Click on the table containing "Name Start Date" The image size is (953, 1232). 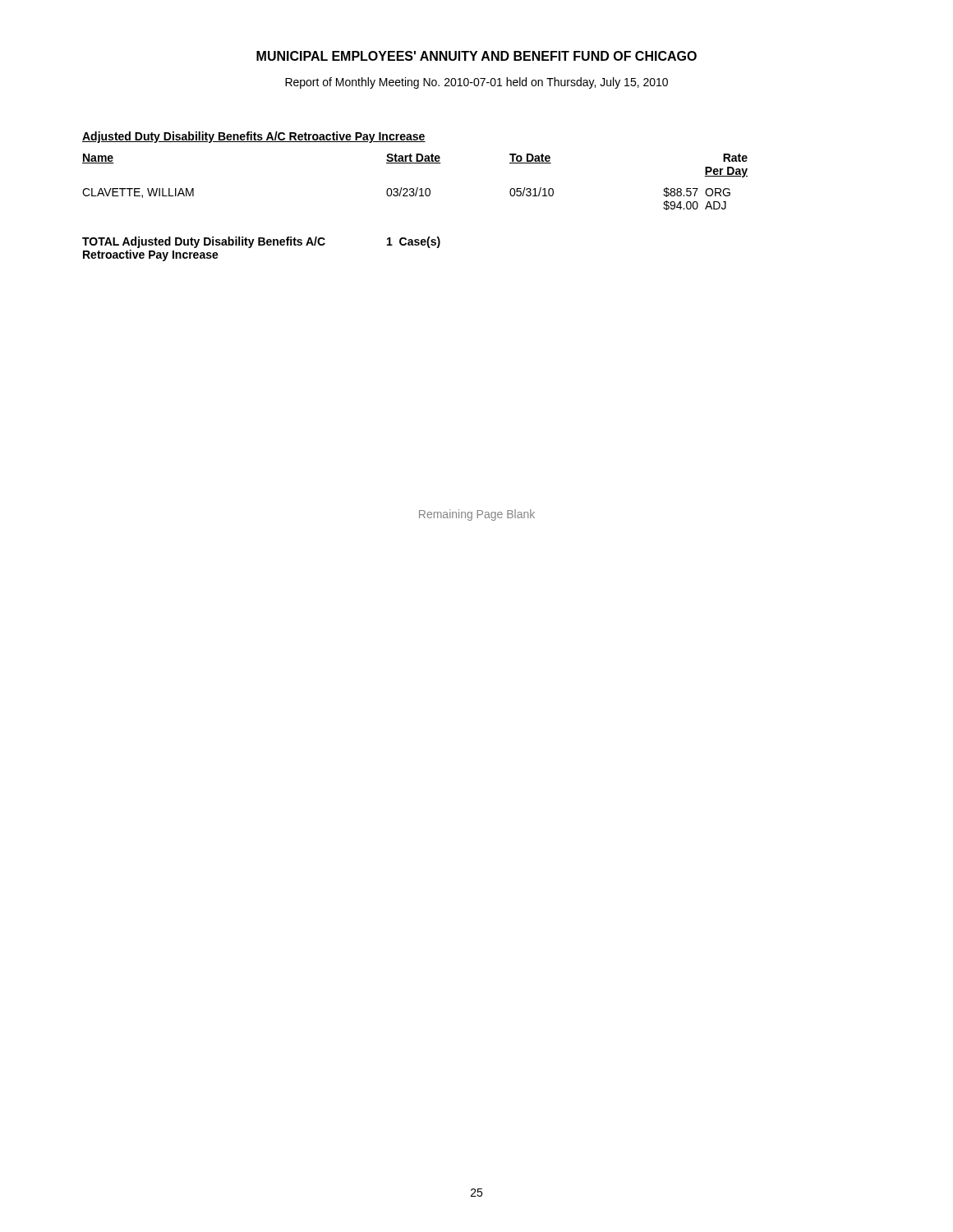(476, 182)
